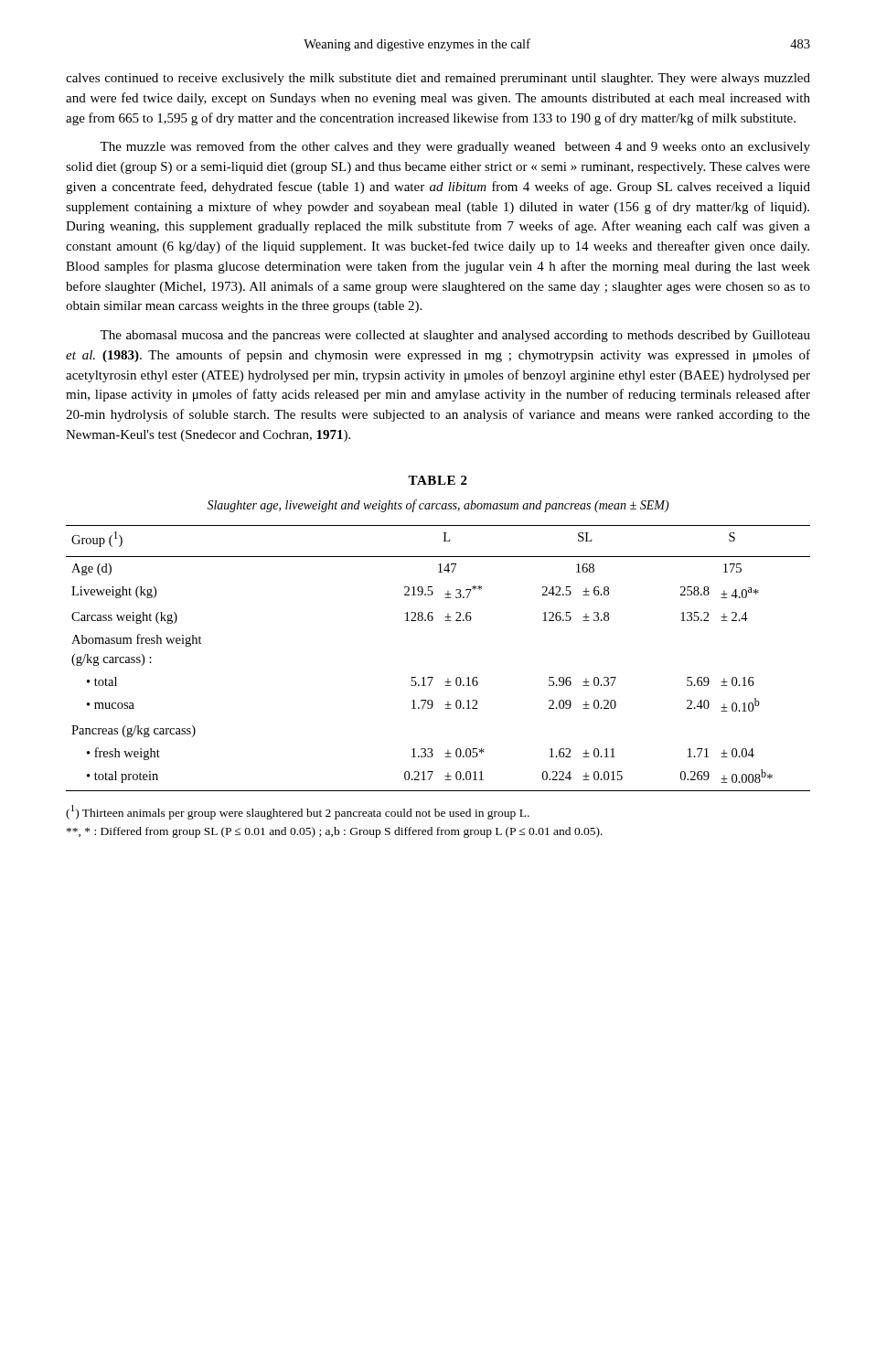Viewport: 876px width, 1372px height.
Task: Locate the block of text that opens with "The muzzle was removed from"
Action: [x=438, y=227]
